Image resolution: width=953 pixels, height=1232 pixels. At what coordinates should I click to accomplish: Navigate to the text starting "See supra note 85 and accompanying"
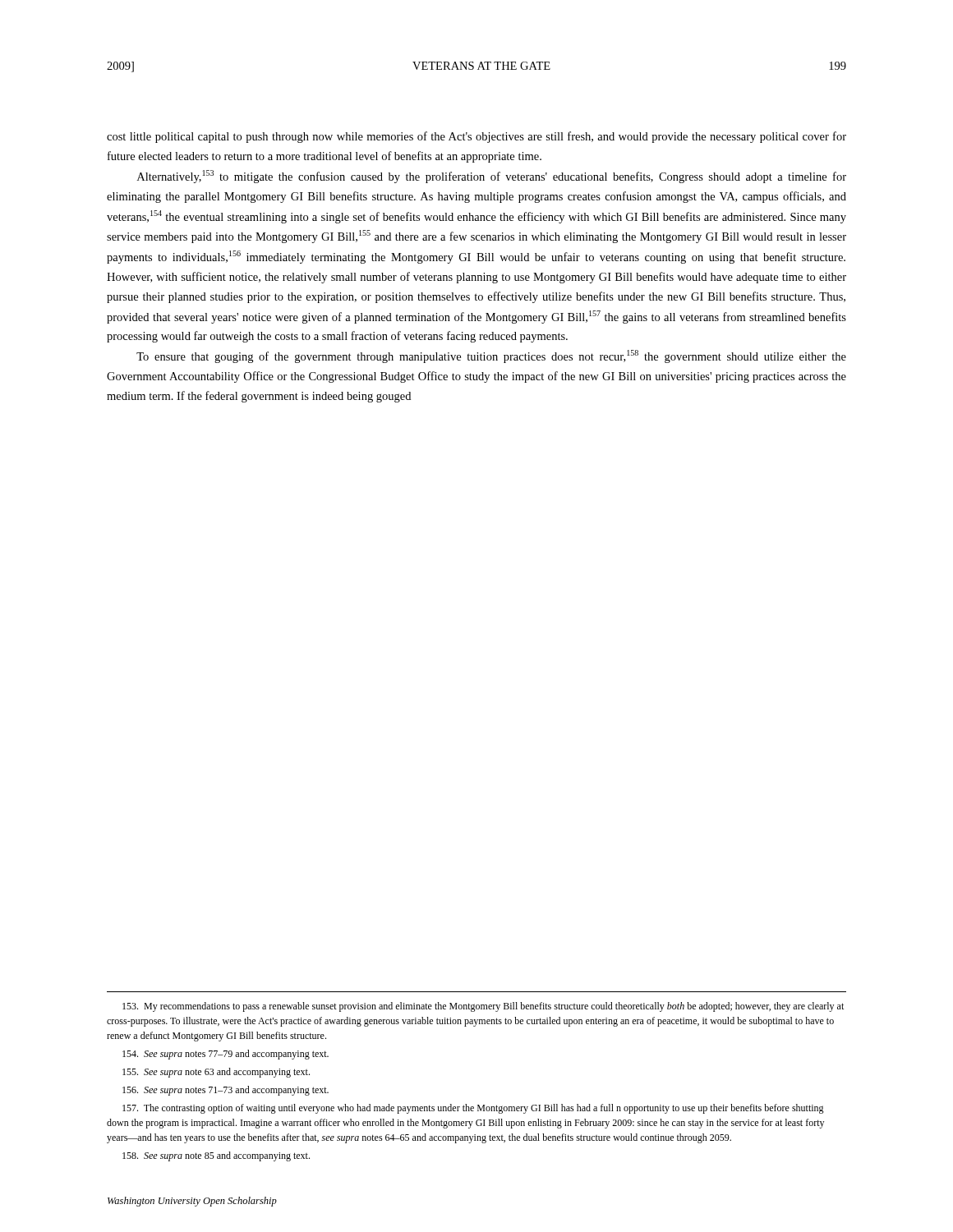pos(209,1156)
